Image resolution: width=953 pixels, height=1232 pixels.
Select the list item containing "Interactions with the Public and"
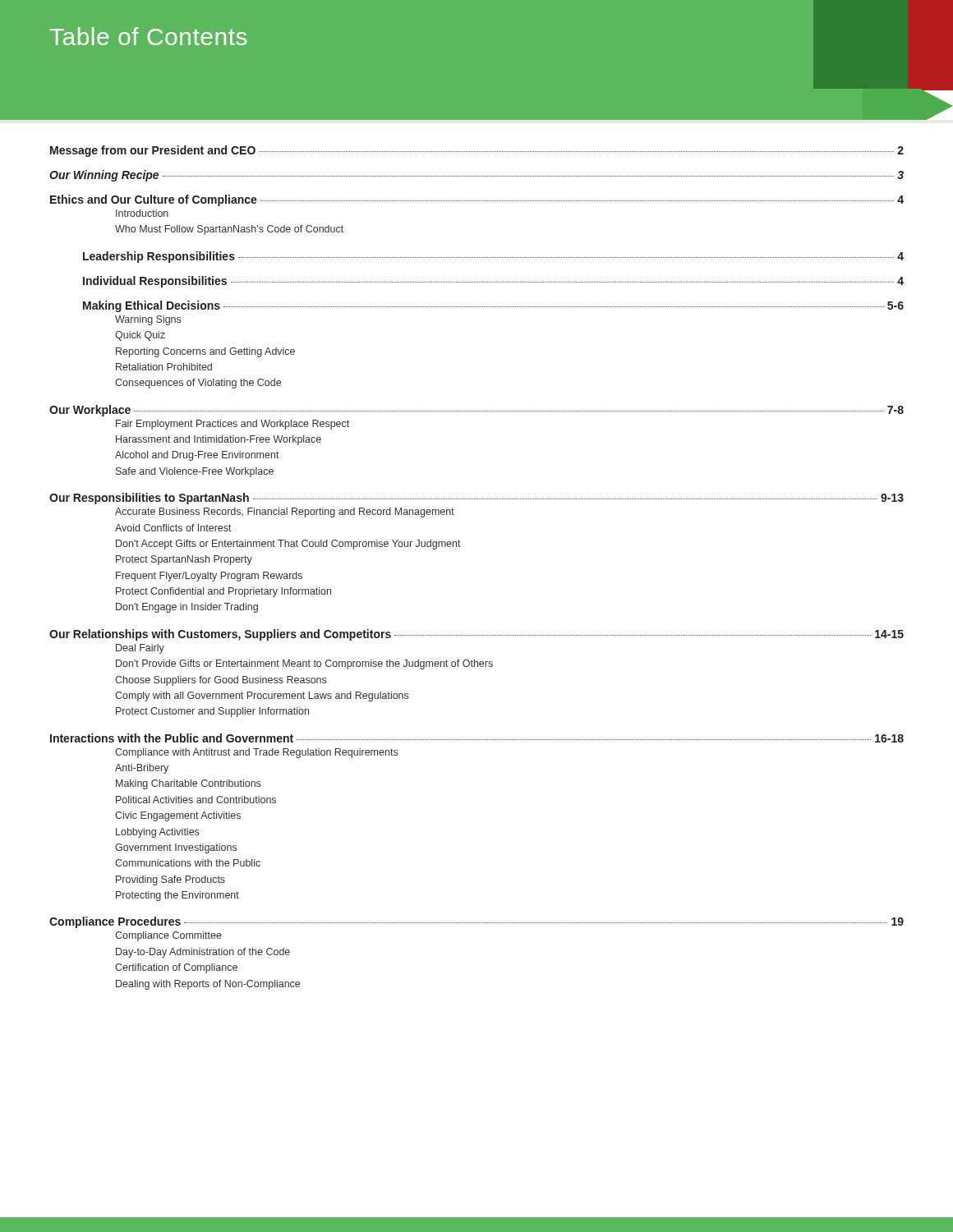point(477,738)
